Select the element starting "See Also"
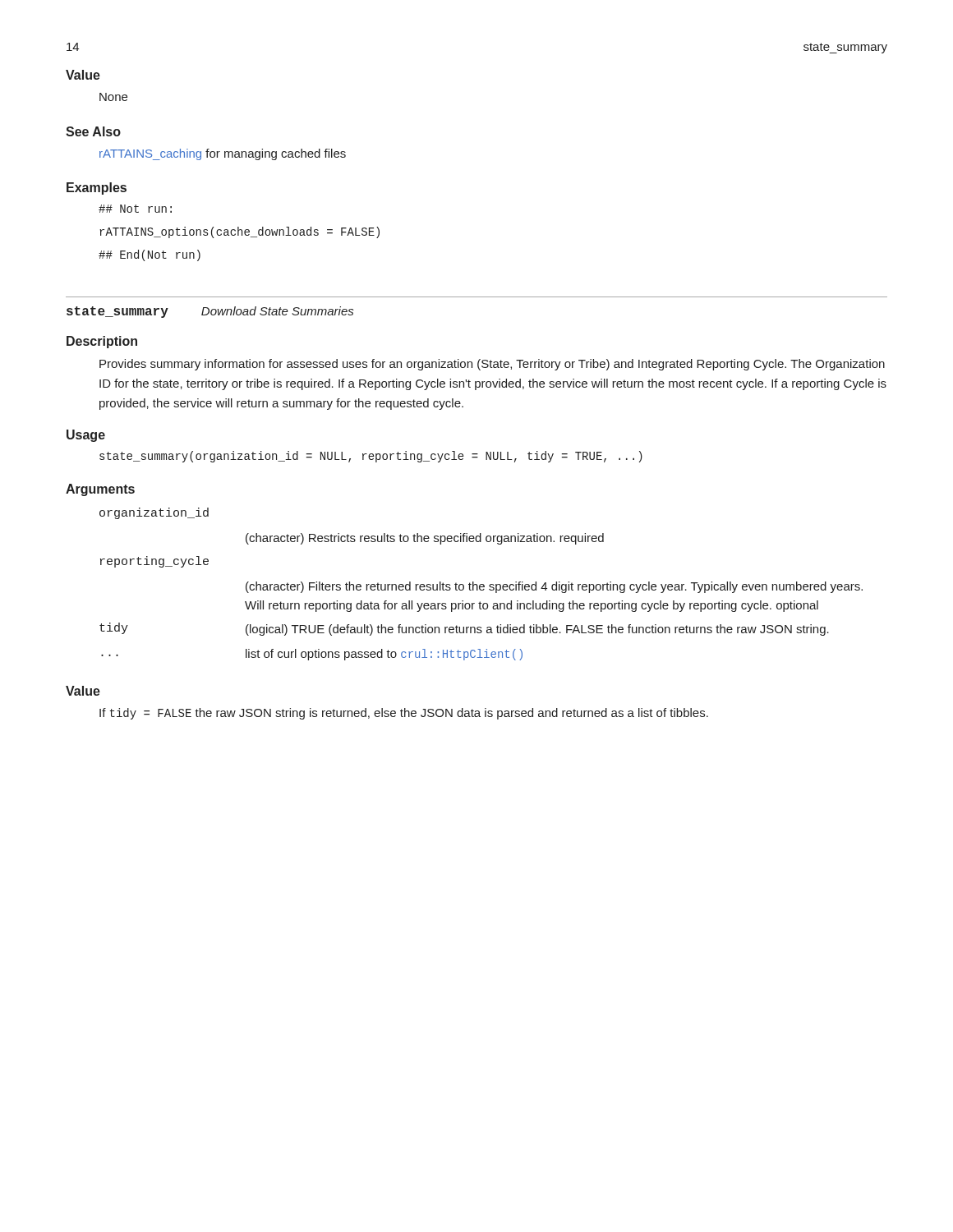Screen dimensions: 1232x953 pyautogui.click(x=93, y=131)
